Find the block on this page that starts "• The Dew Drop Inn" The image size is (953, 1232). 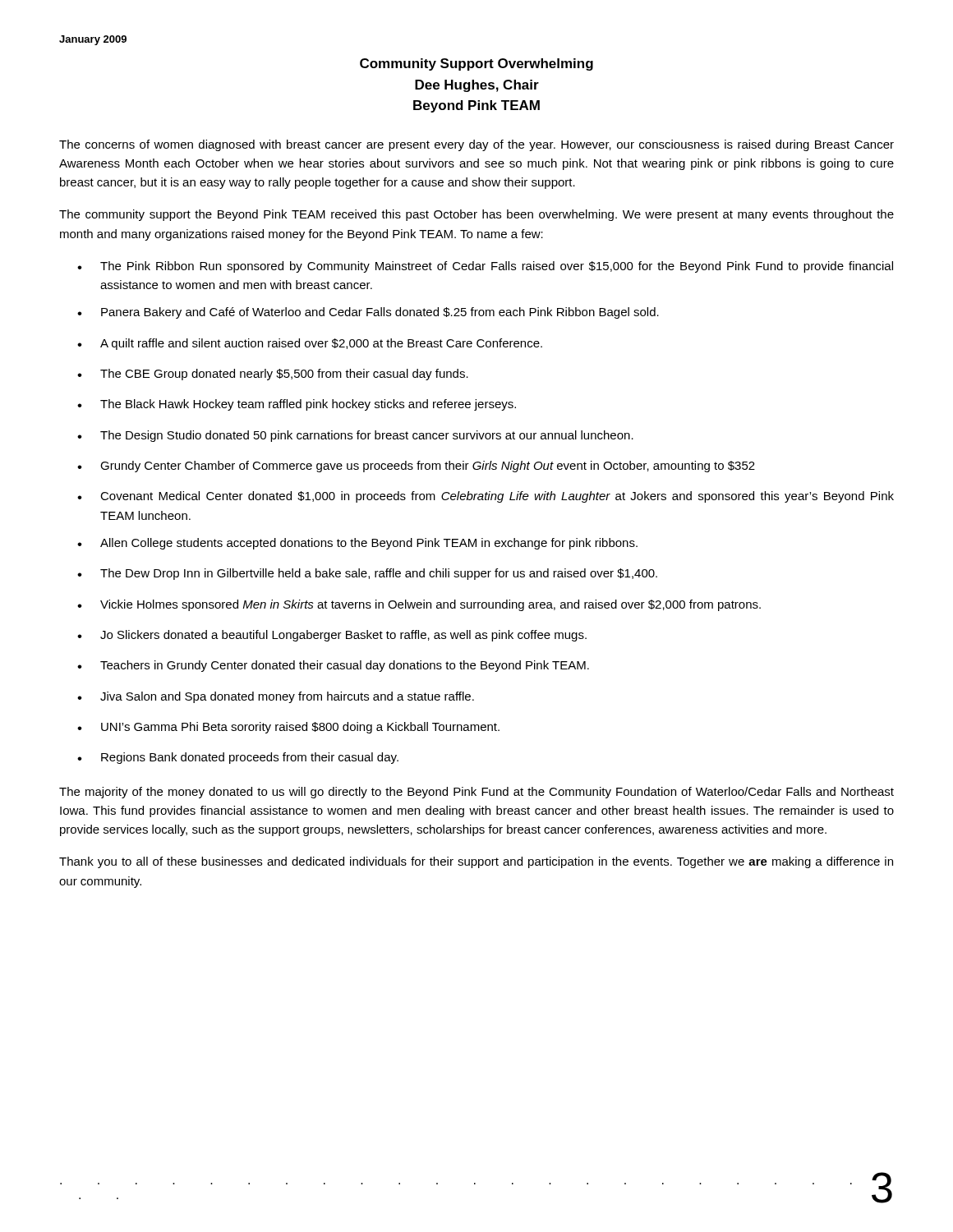pyautogui.click(x=476, y=575)
